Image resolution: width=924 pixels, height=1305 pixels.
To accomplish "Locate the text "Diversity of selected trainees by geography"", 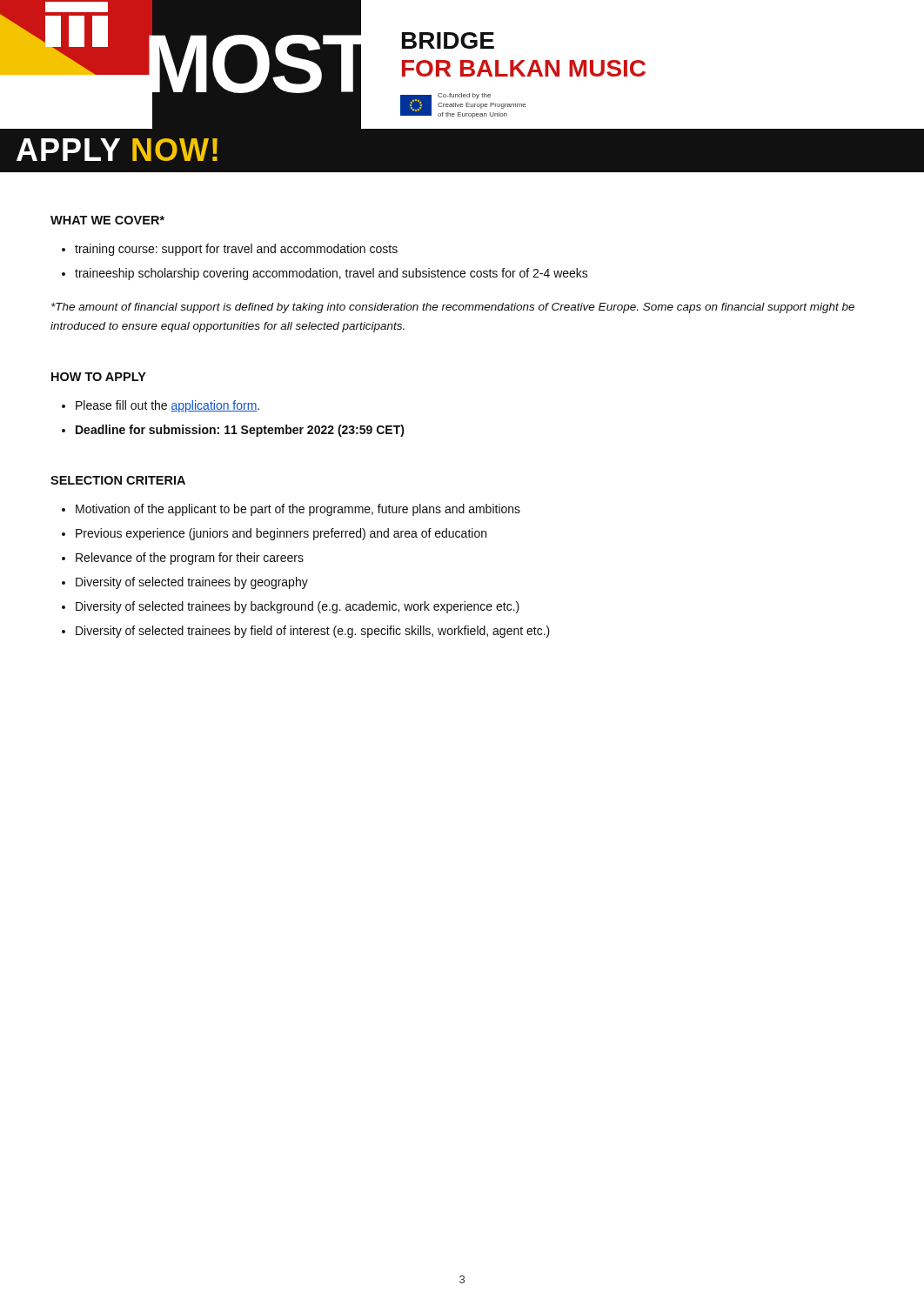I will (191, 582).
